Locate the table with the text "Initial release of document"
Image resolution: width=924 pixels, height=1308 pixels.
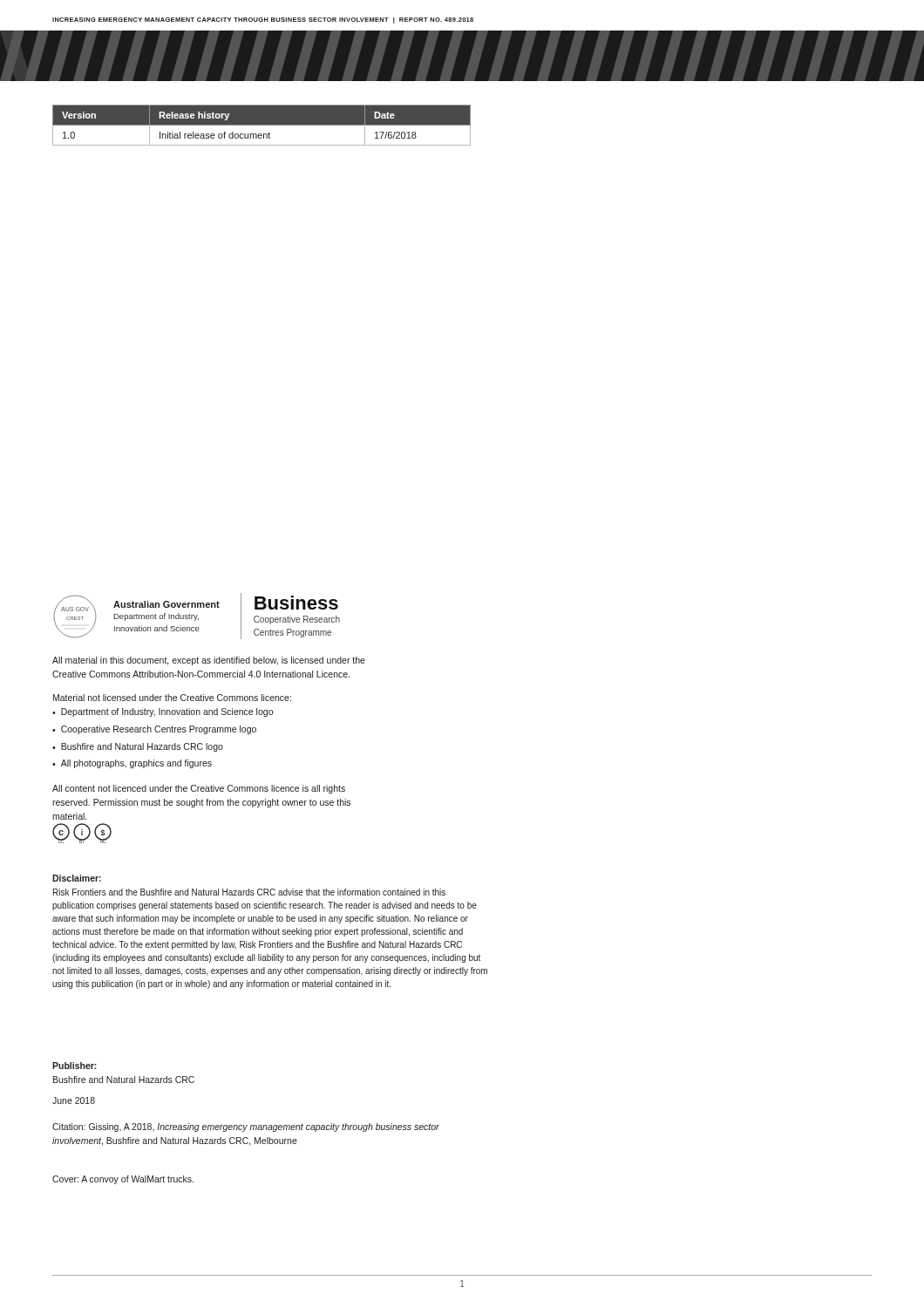point(261,125)
